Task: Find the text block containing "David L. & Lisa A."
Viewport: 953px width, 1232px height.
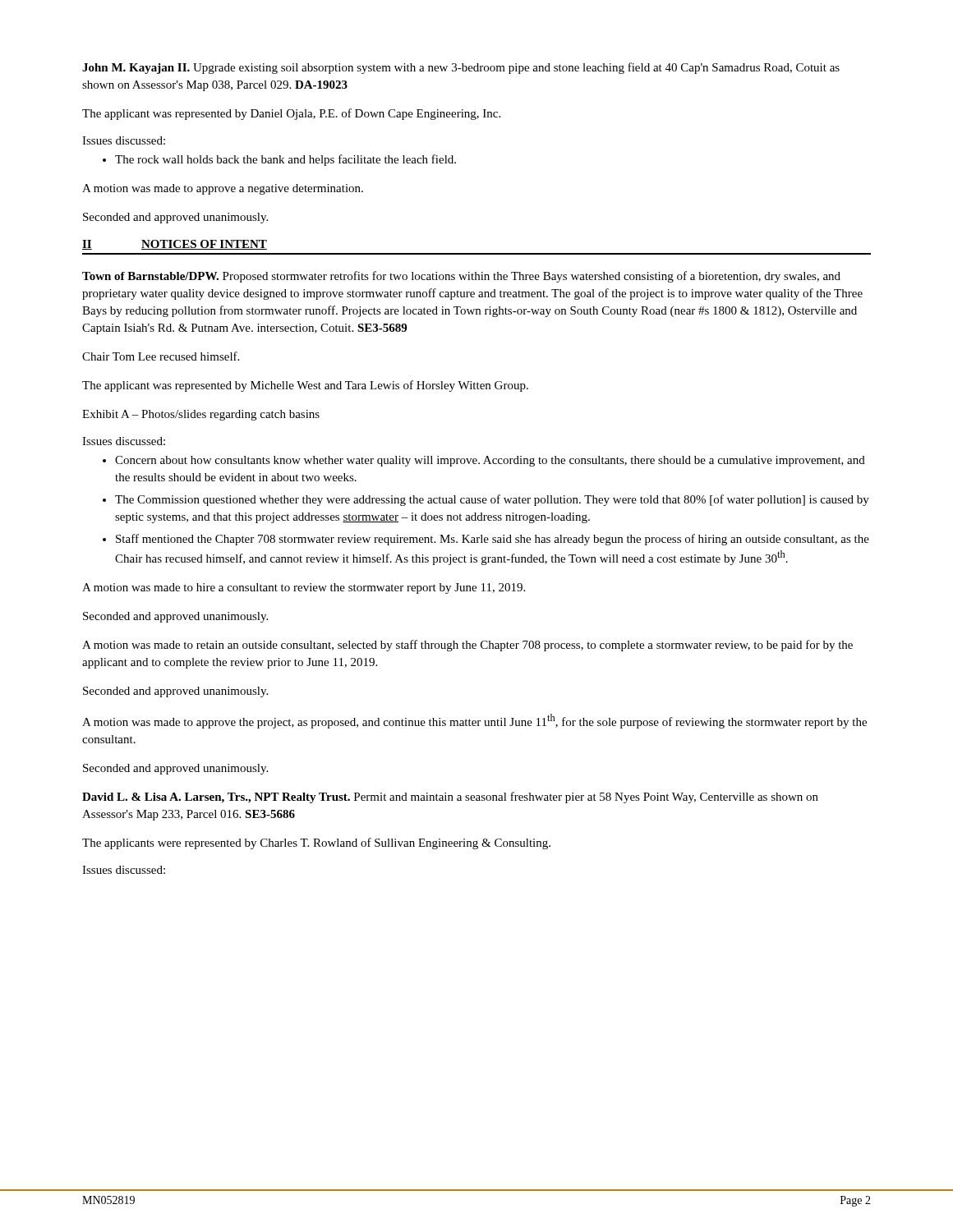Action: pos(476,806)
